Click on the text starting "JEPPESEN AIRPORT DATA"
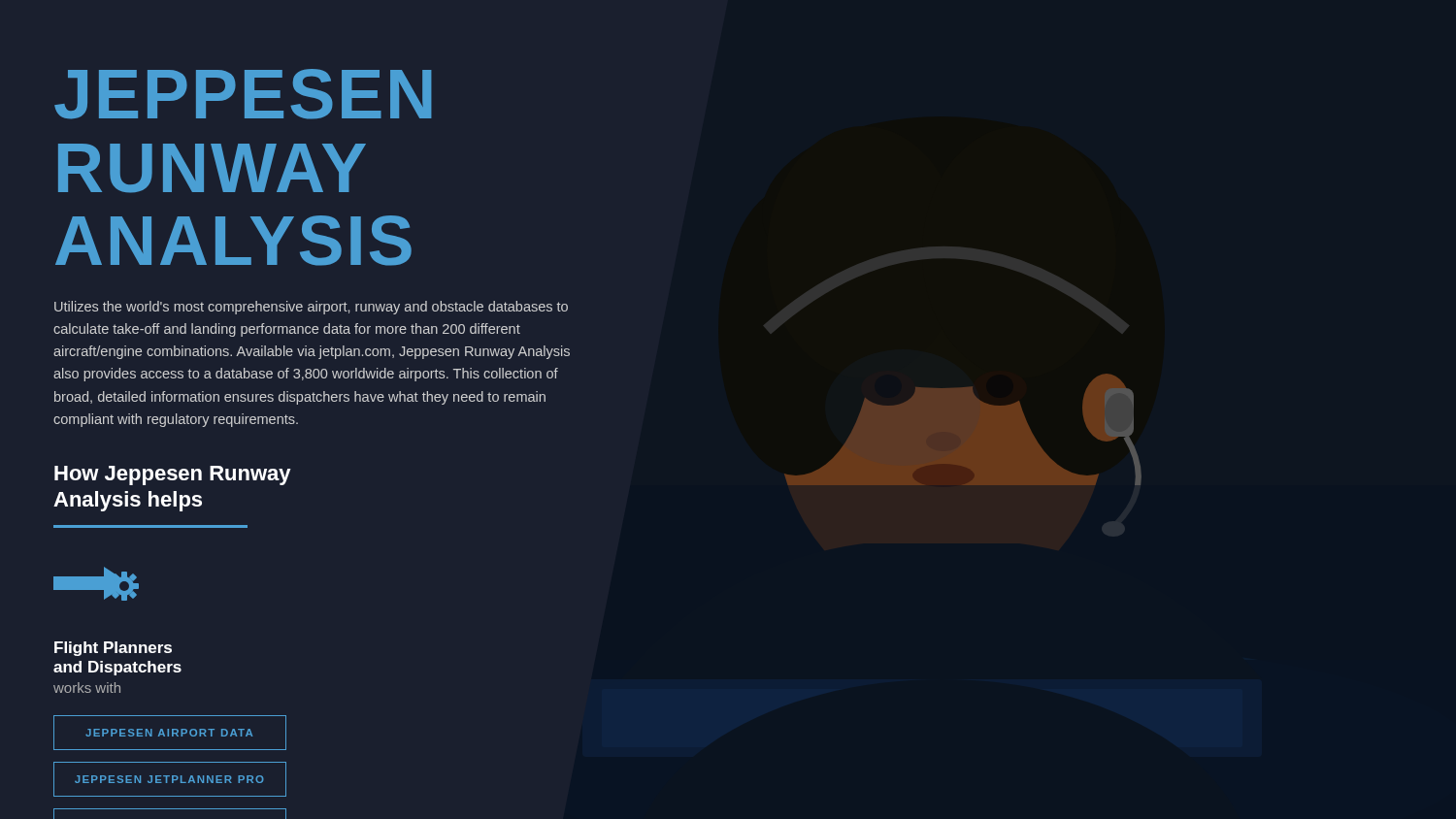The height and width of the screenshot is (819, 1456). coord(170,733)
